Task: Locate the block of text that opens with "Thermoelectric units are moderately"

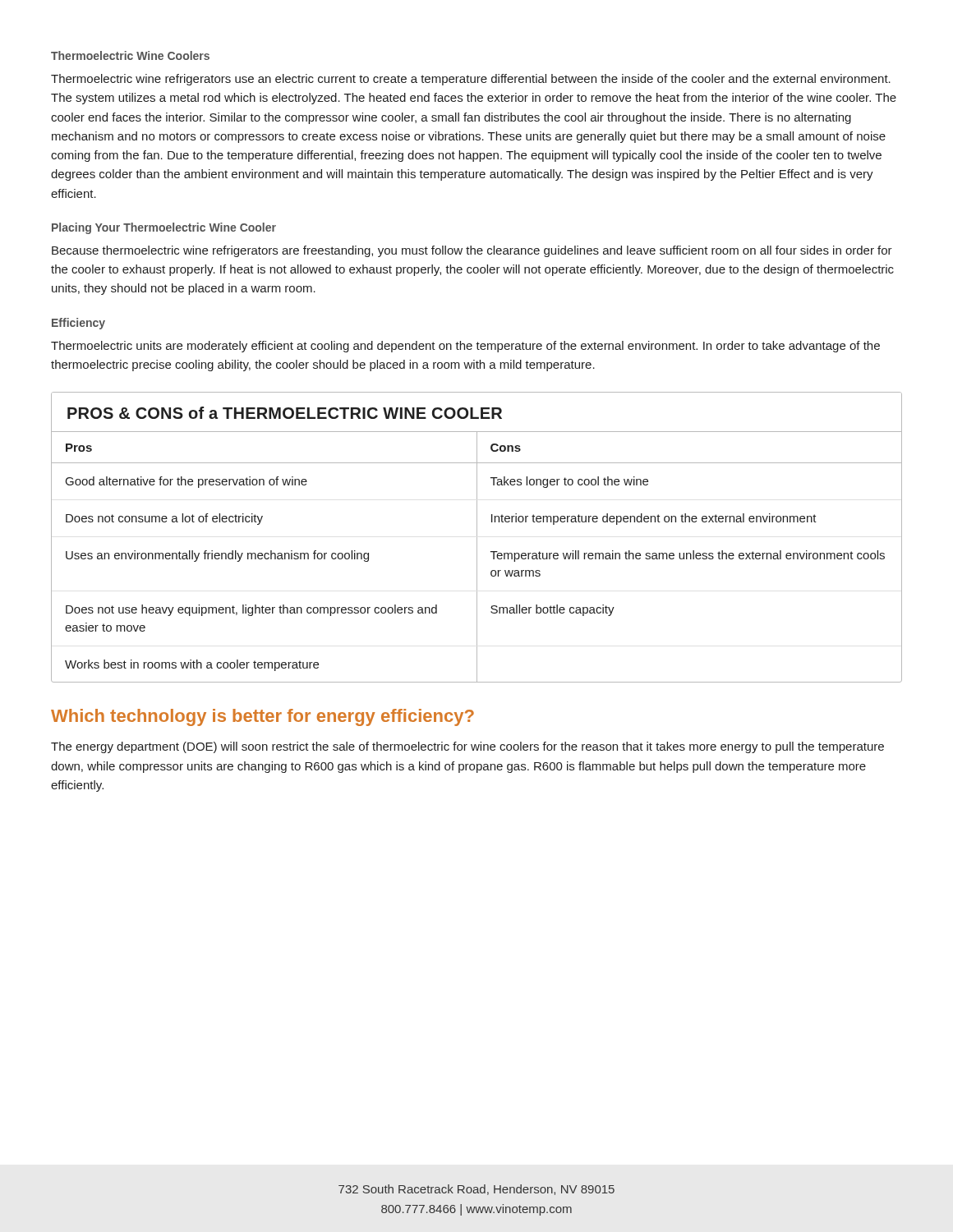Action: (x=466, y=355)
